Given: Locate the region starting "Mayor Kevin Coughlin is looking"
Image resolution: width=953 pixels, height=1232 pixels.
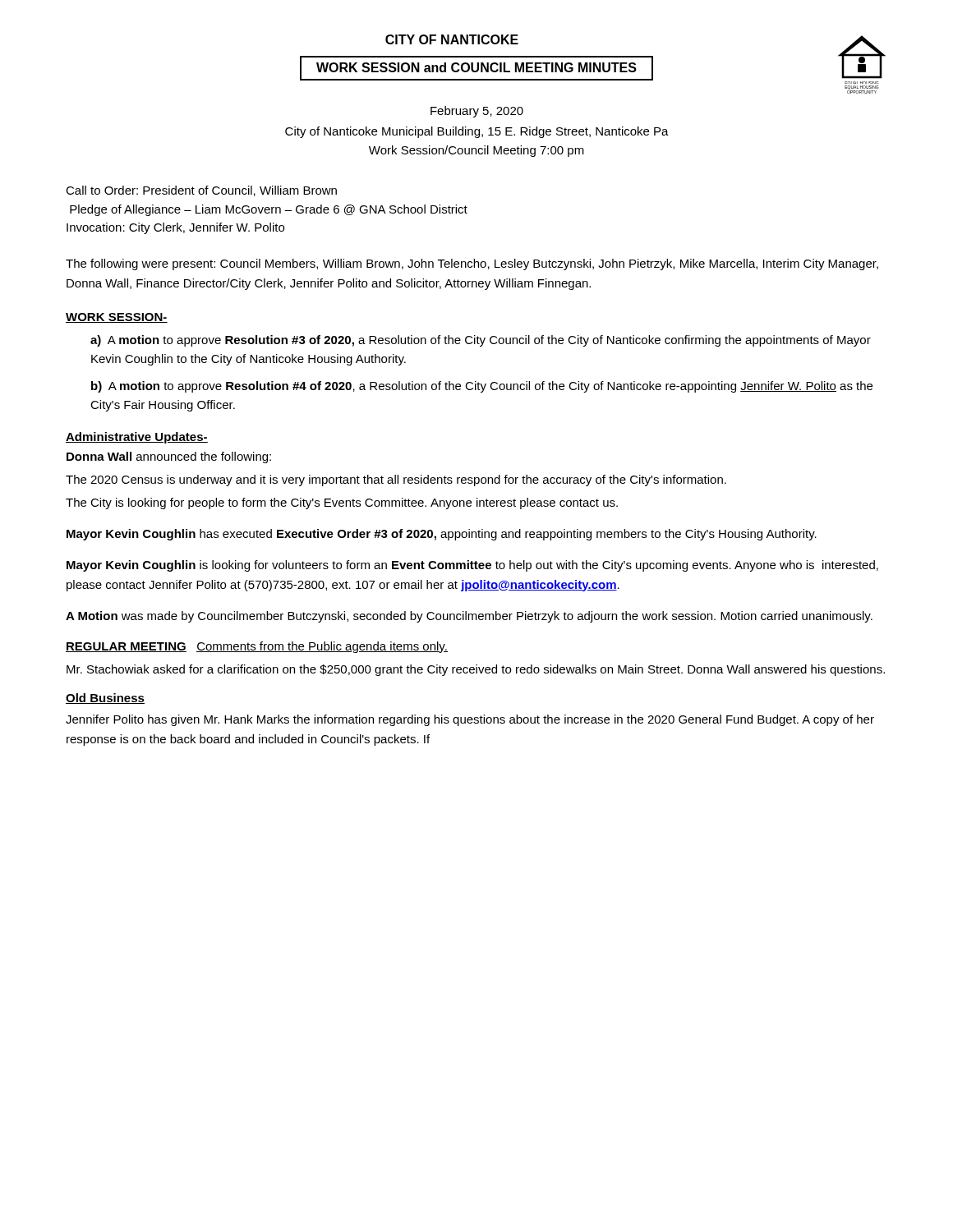Looking at the screenshot, I should pos(472,574).
